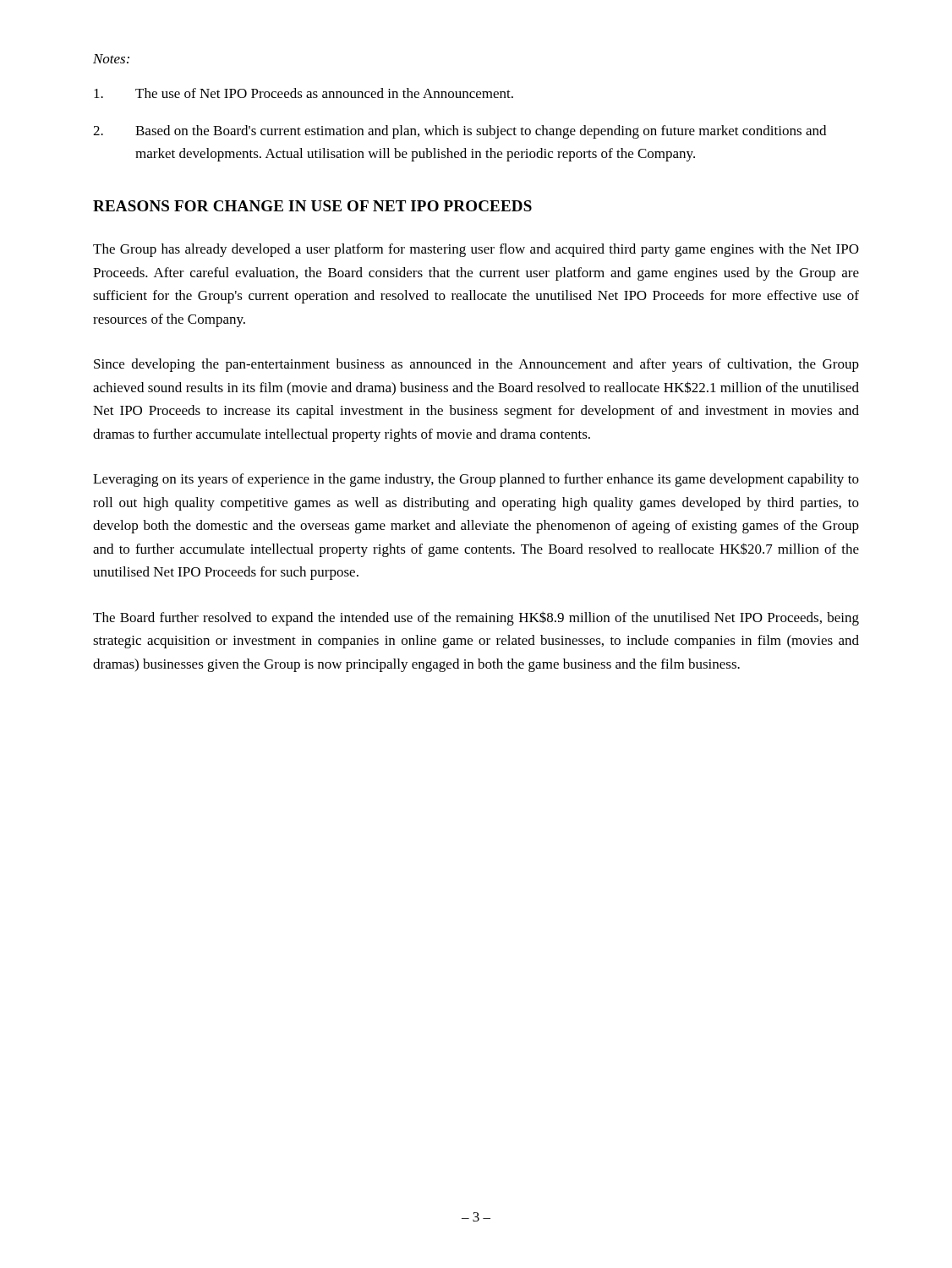952x1268 pixels.
Task: Locate the block starting "The Board further resolved to expand"
Action: tap(476, 641)
